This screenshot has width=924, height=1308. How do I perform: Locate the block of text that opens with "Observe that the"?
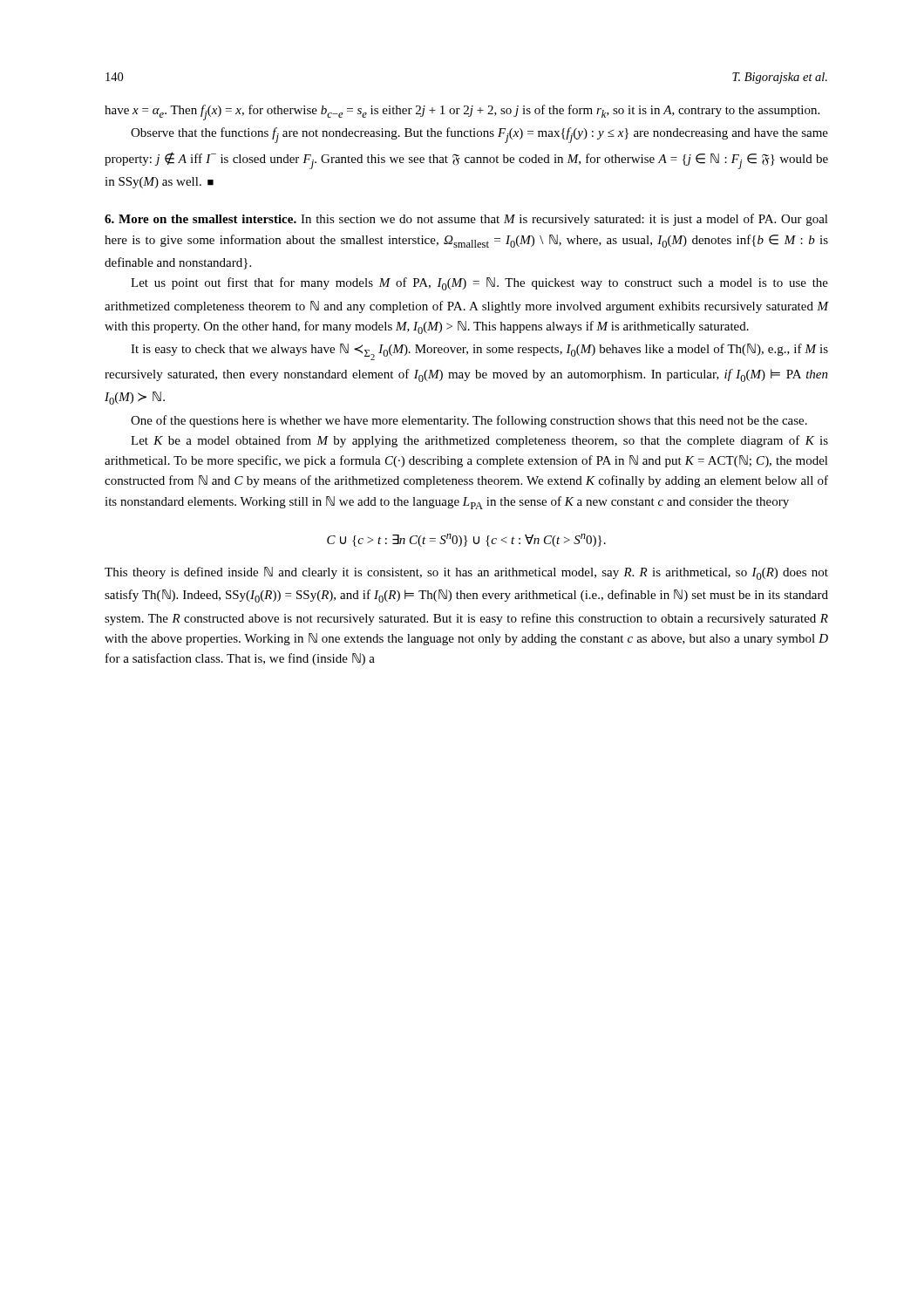click(466, 158)
